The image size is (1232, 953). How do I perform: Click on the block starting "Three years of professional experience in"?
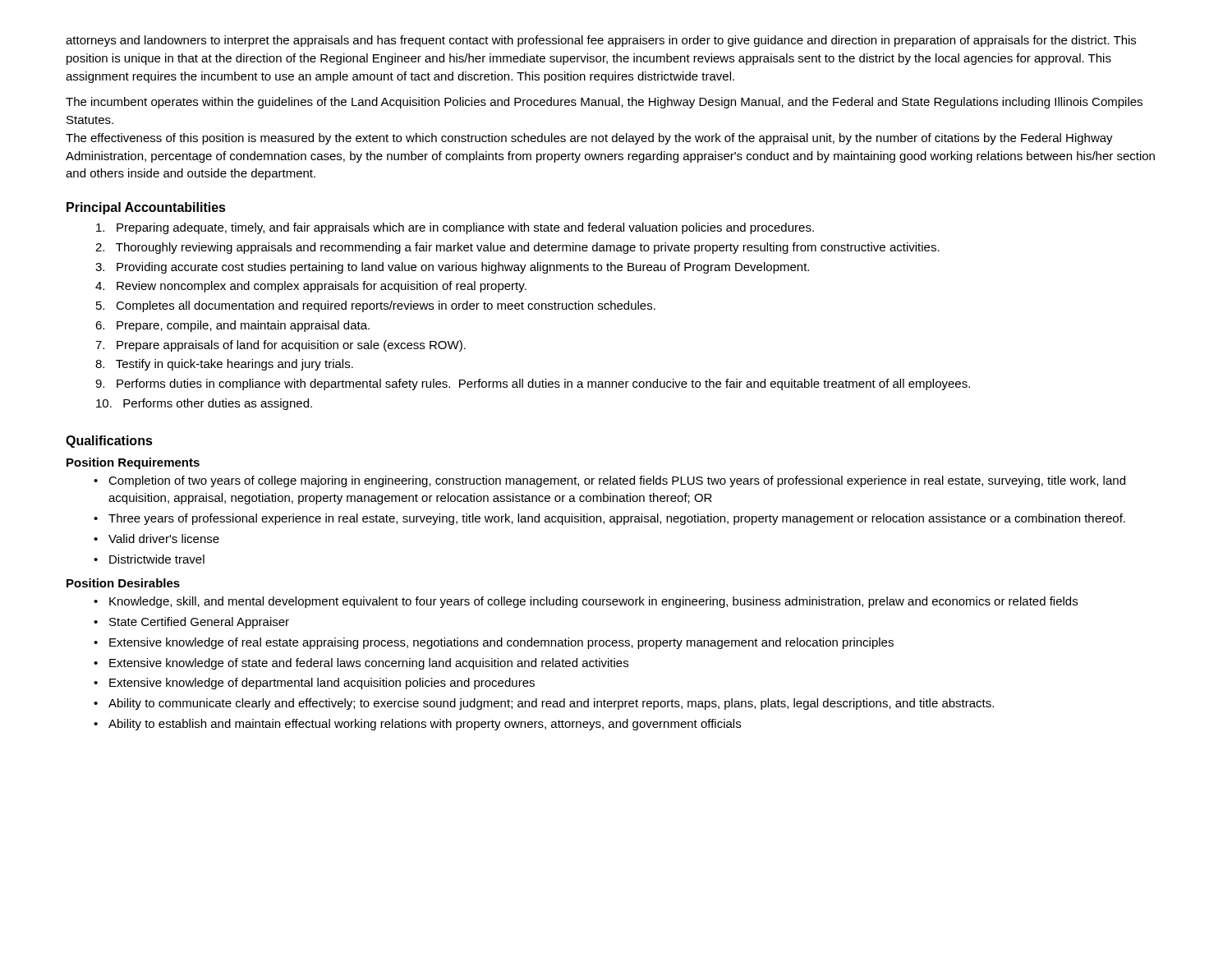(617, 518)
